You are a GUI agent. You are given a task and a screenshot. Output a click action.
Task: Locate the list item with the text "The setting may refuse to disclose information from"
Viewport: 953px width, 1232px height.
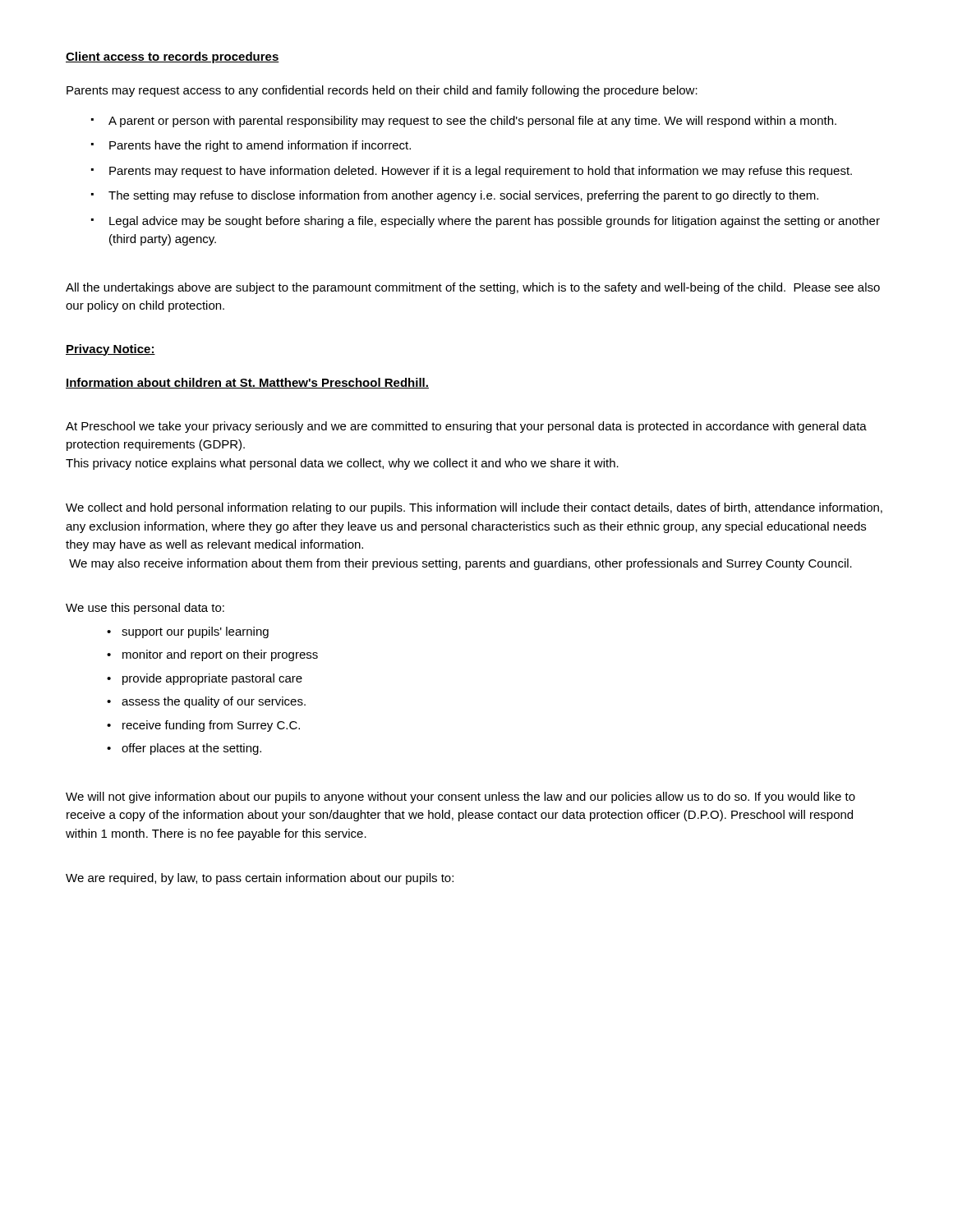[x=464, y=195]
